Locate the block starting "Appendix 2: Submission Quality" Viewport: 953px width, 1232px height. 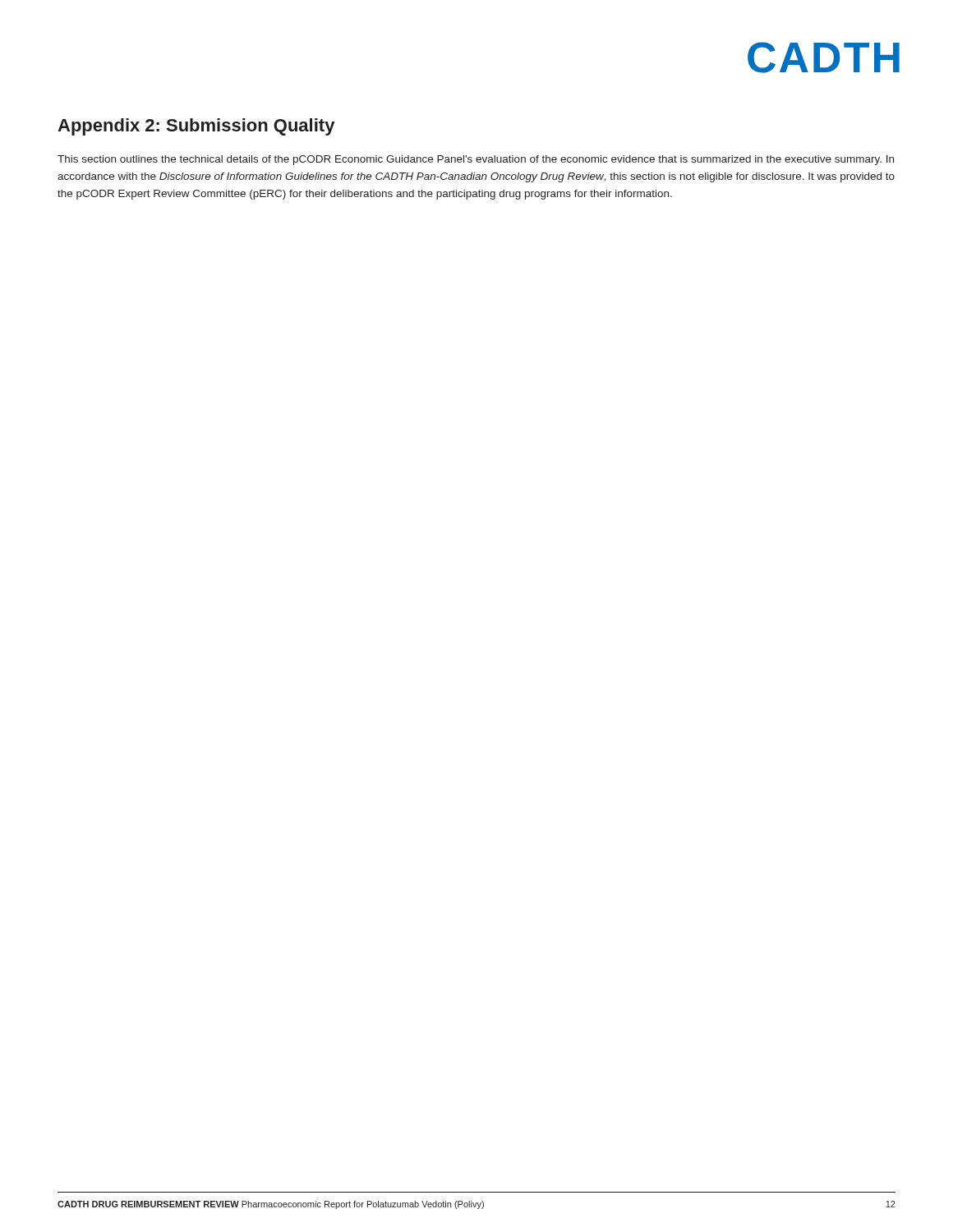[x=196, y=126]
